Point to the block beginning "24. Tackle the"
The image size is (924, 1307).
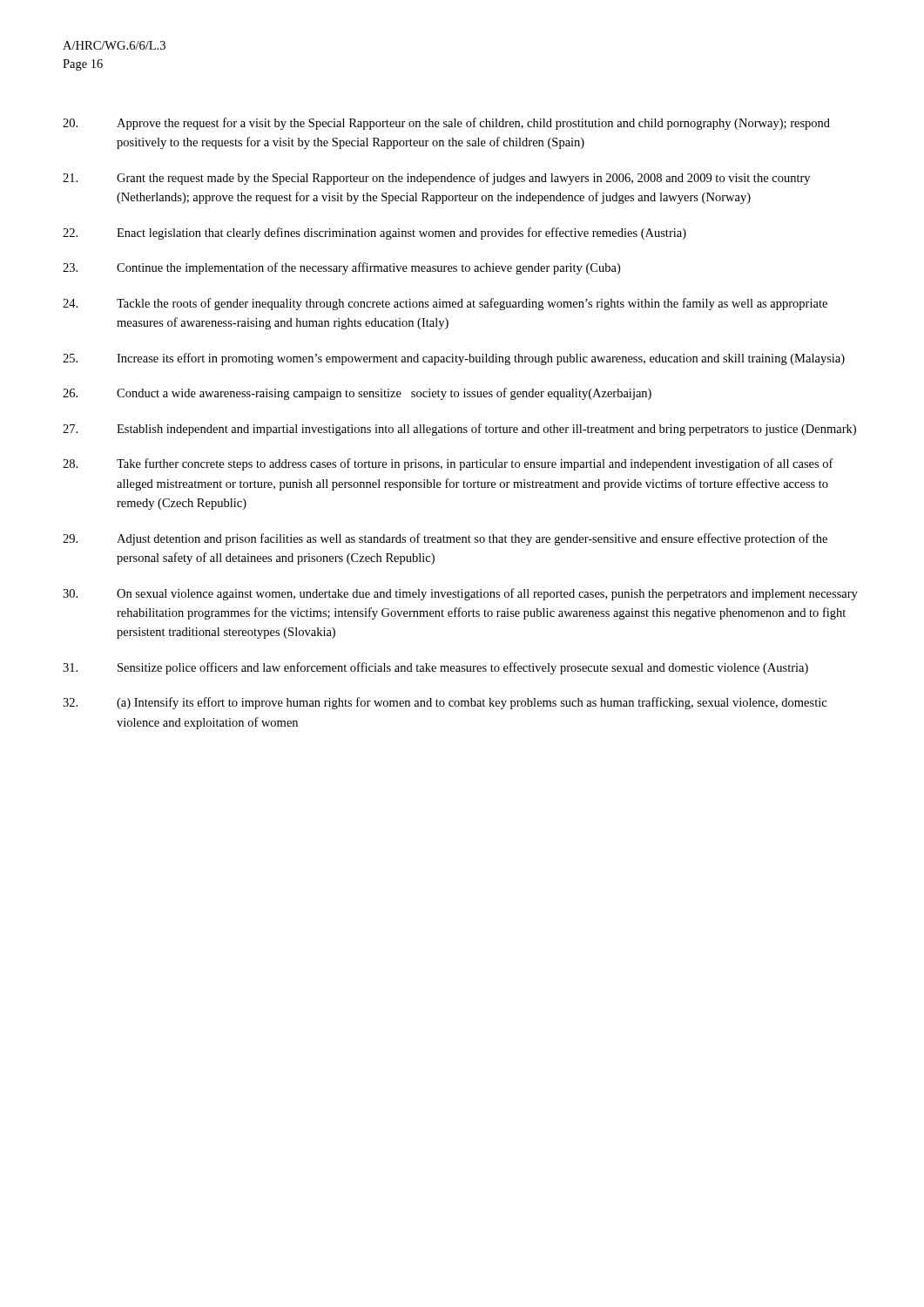pyautogui.click(x=462, y=313)
